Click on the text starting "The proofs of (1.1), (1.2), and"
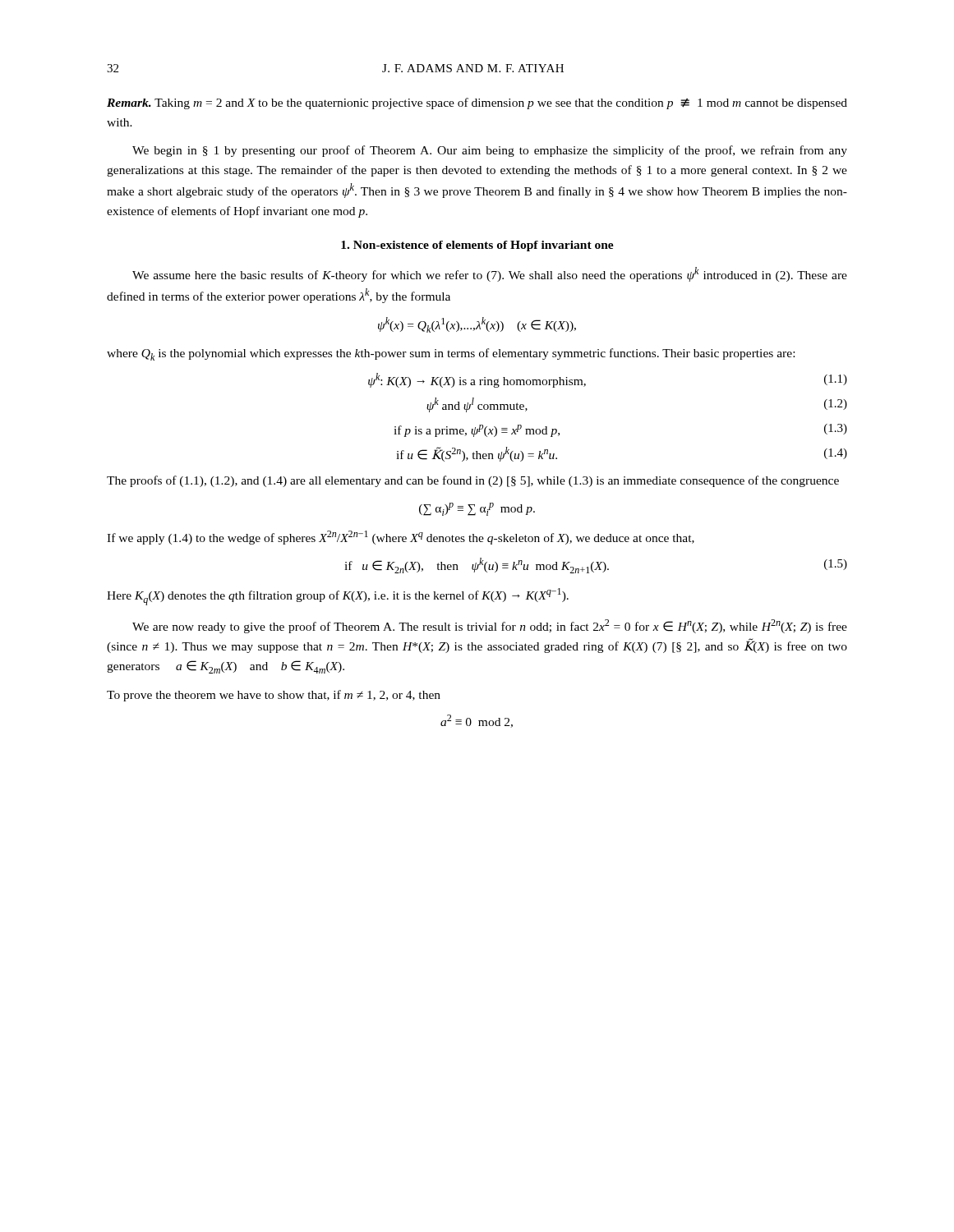 (477, 480)
